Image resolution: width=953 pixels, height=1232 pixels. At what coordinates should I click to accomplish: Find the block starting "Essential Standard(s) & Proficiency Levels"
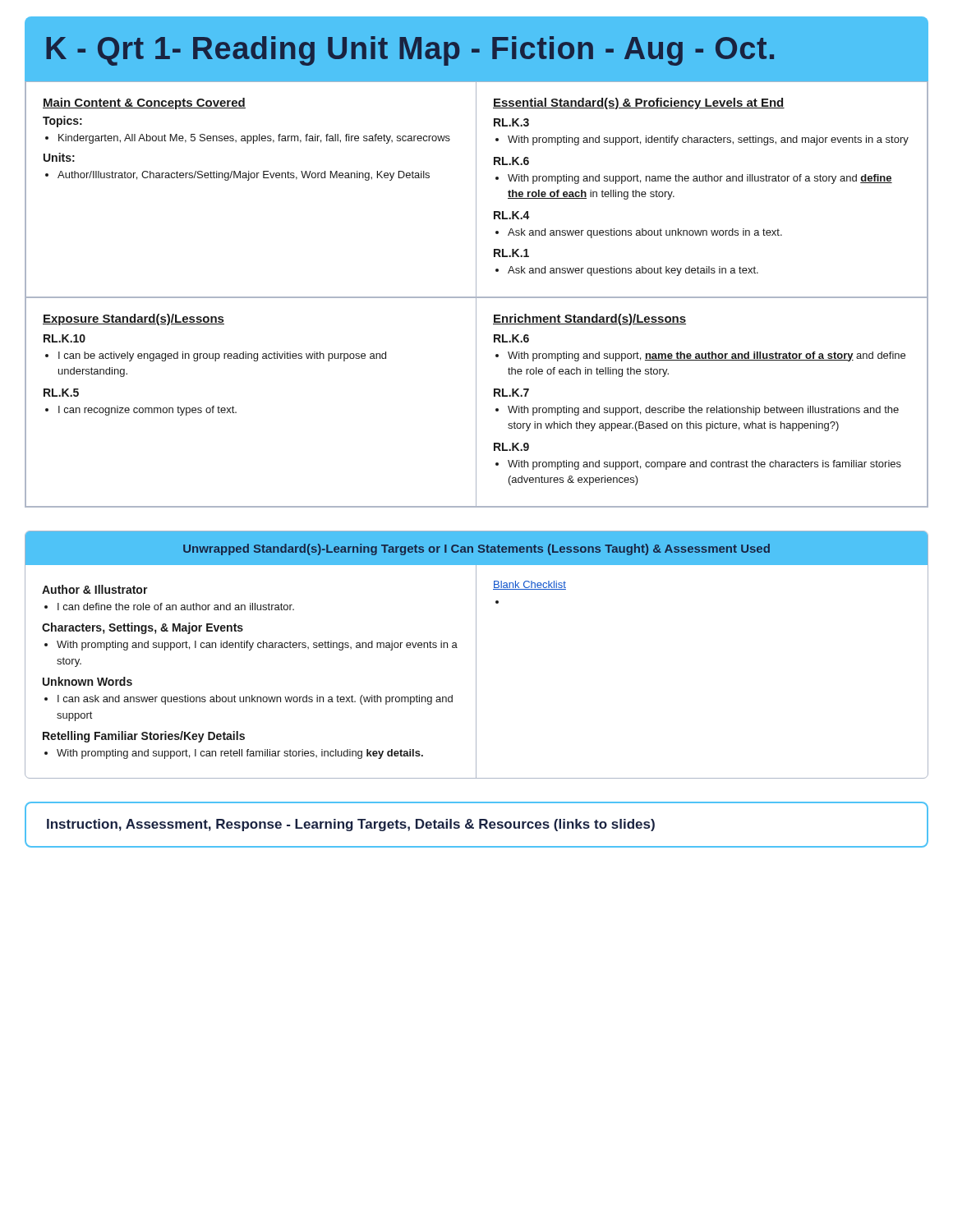(x=702, y=187)
